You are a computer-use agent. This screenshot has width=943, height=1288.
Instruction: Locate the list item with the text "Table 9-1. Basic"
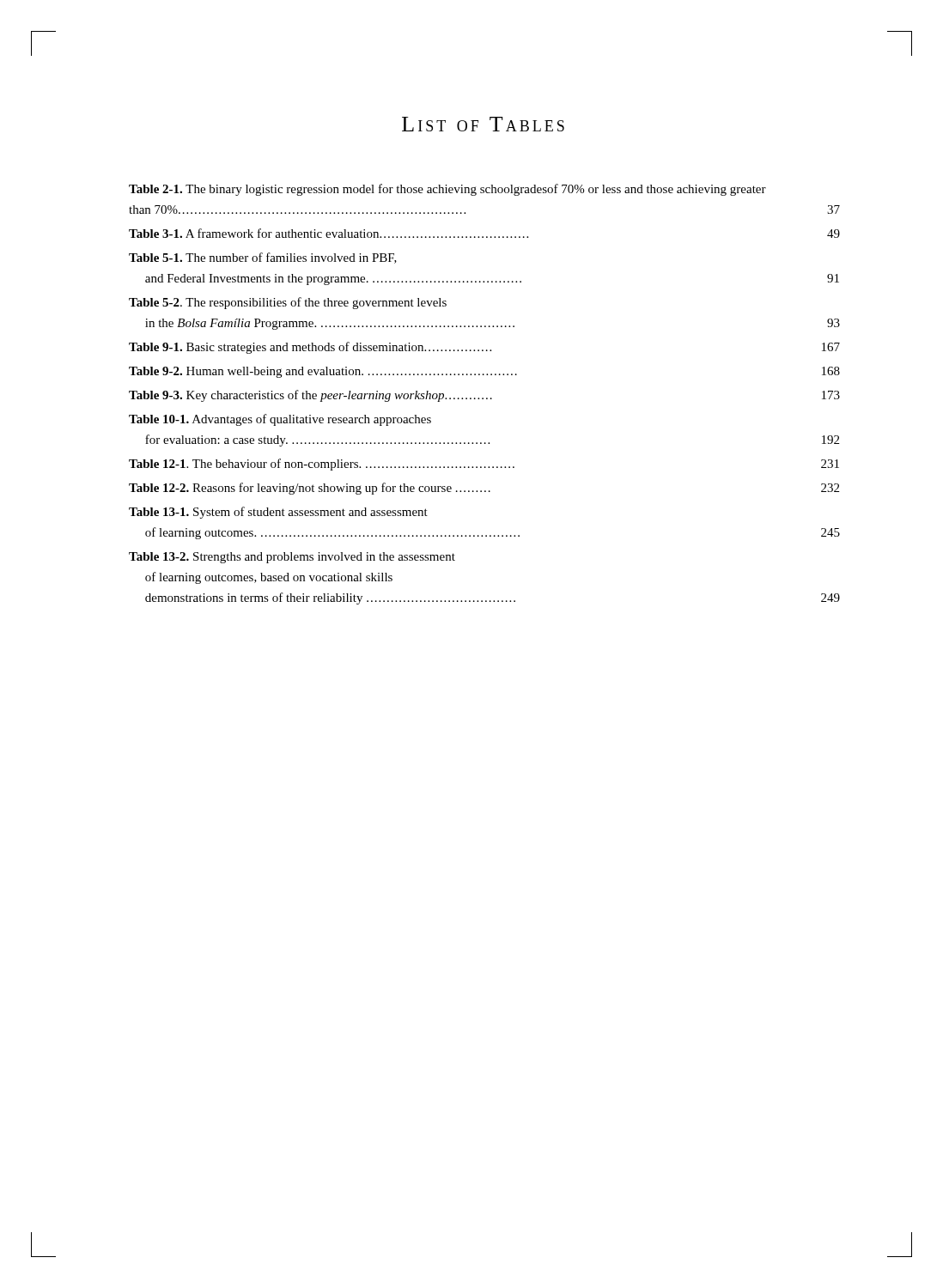click(484, 347)
